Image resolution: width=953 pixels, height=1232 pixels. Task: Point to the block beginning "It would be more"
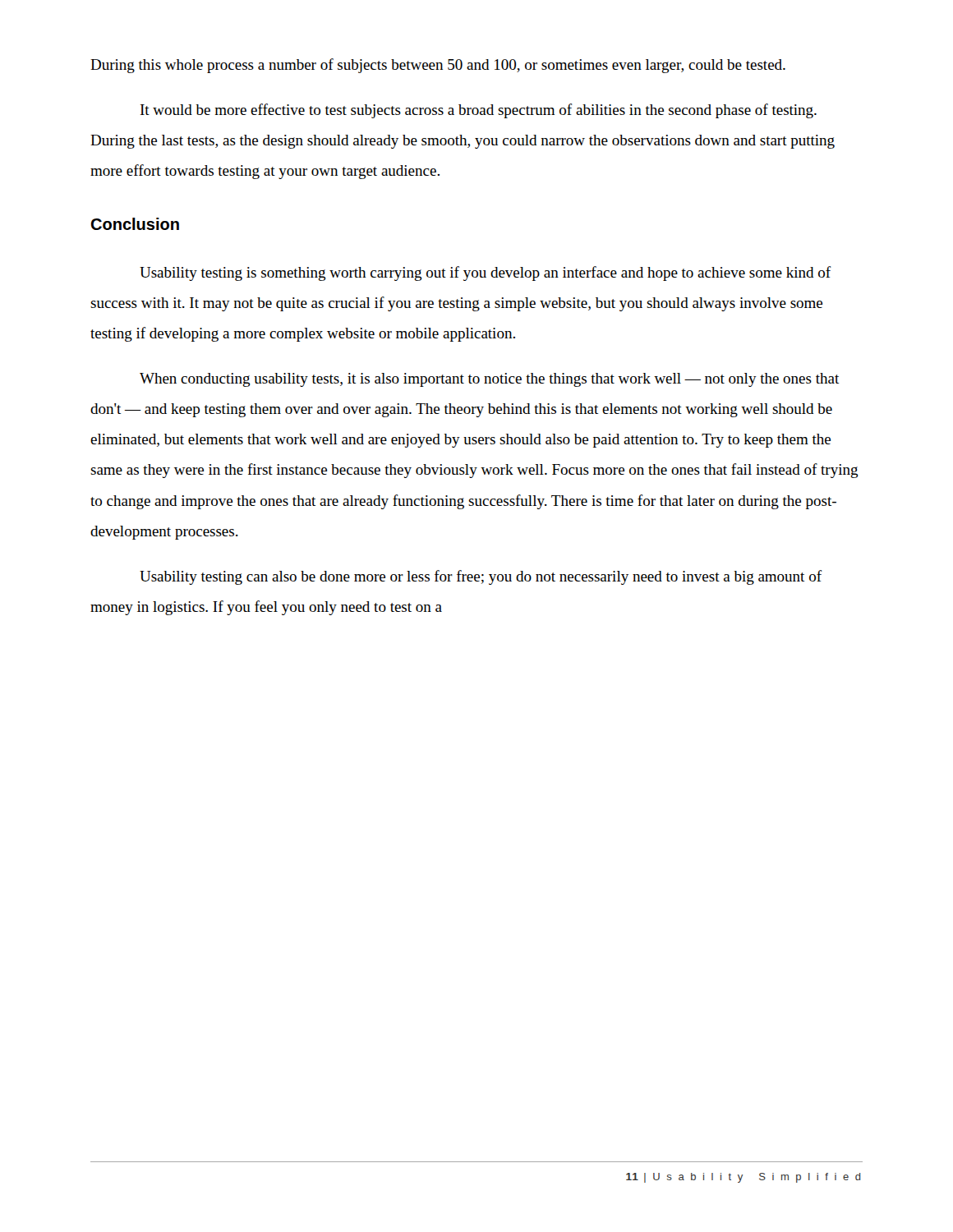463,140
